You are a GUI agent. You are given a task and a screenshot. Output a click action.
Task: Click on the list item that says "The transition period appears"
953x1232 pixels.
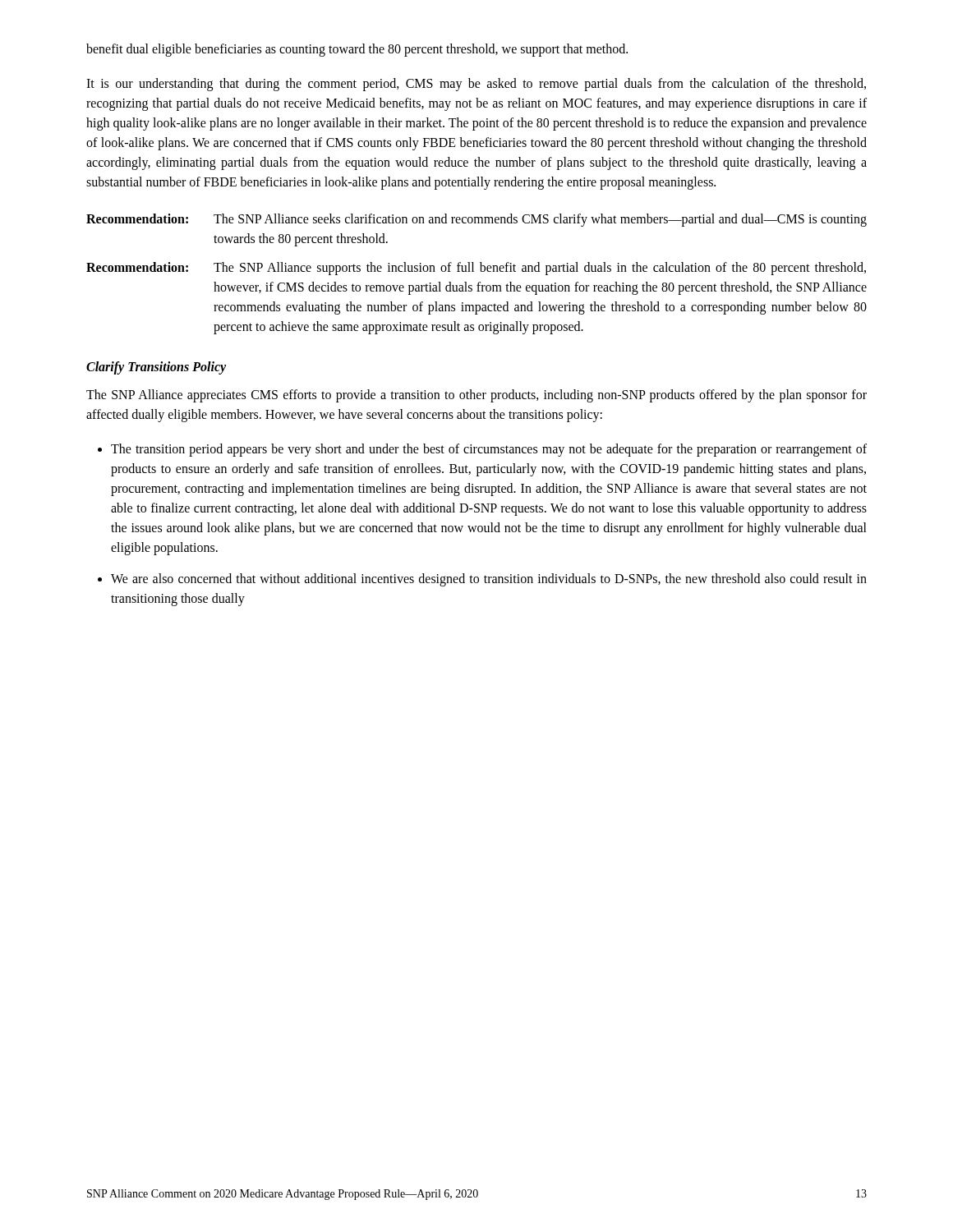[x=489, y=498]
